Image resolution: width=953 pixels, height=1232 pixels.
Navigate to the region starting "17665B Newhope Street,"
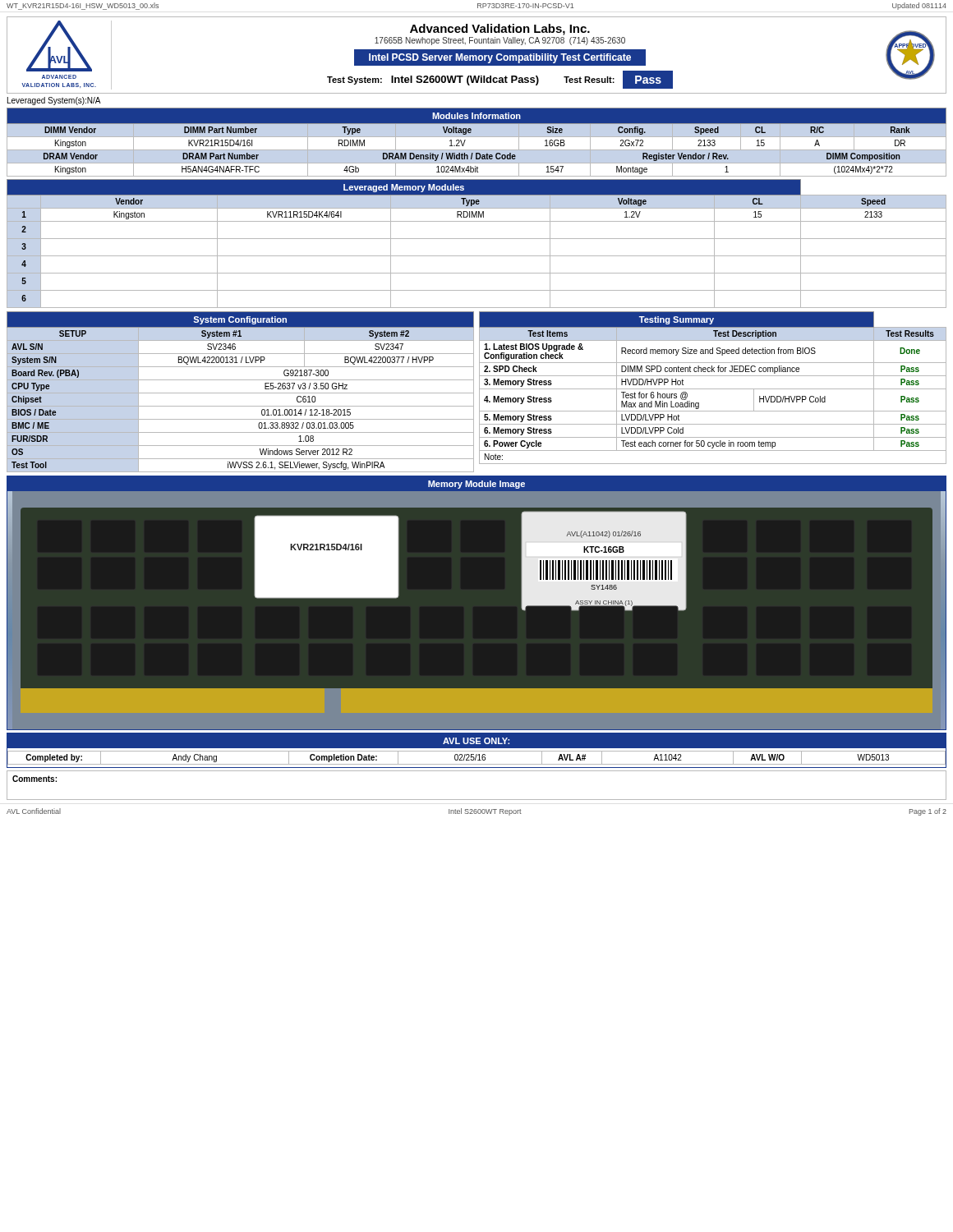click(500, 40)
